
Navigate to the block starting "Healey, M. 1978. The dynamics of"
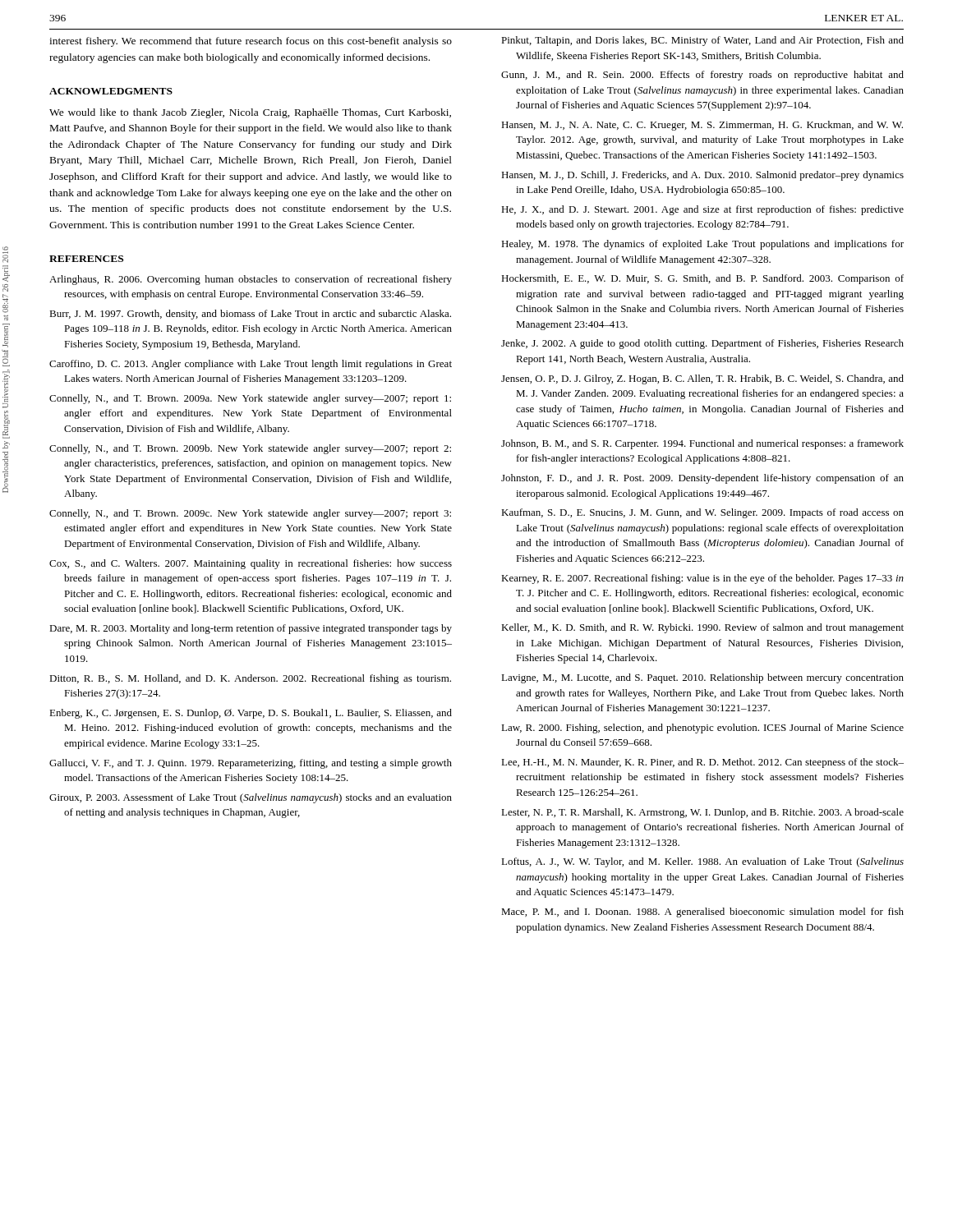pyautogui.click(x=702, y=251)
